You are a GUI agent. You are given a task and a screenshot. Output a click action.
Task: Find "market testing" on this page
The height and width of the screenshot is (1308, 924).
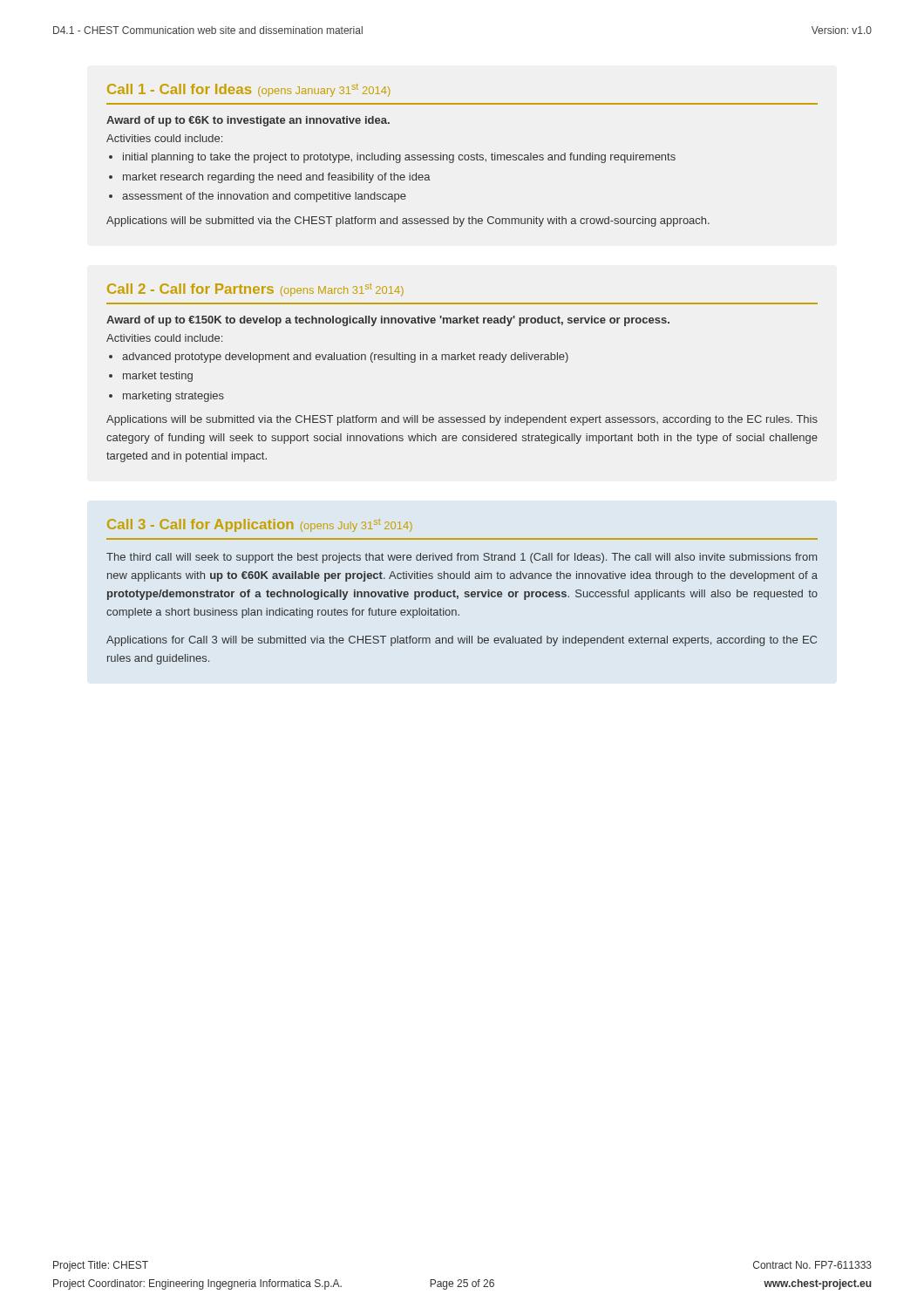tap(158, 376)
